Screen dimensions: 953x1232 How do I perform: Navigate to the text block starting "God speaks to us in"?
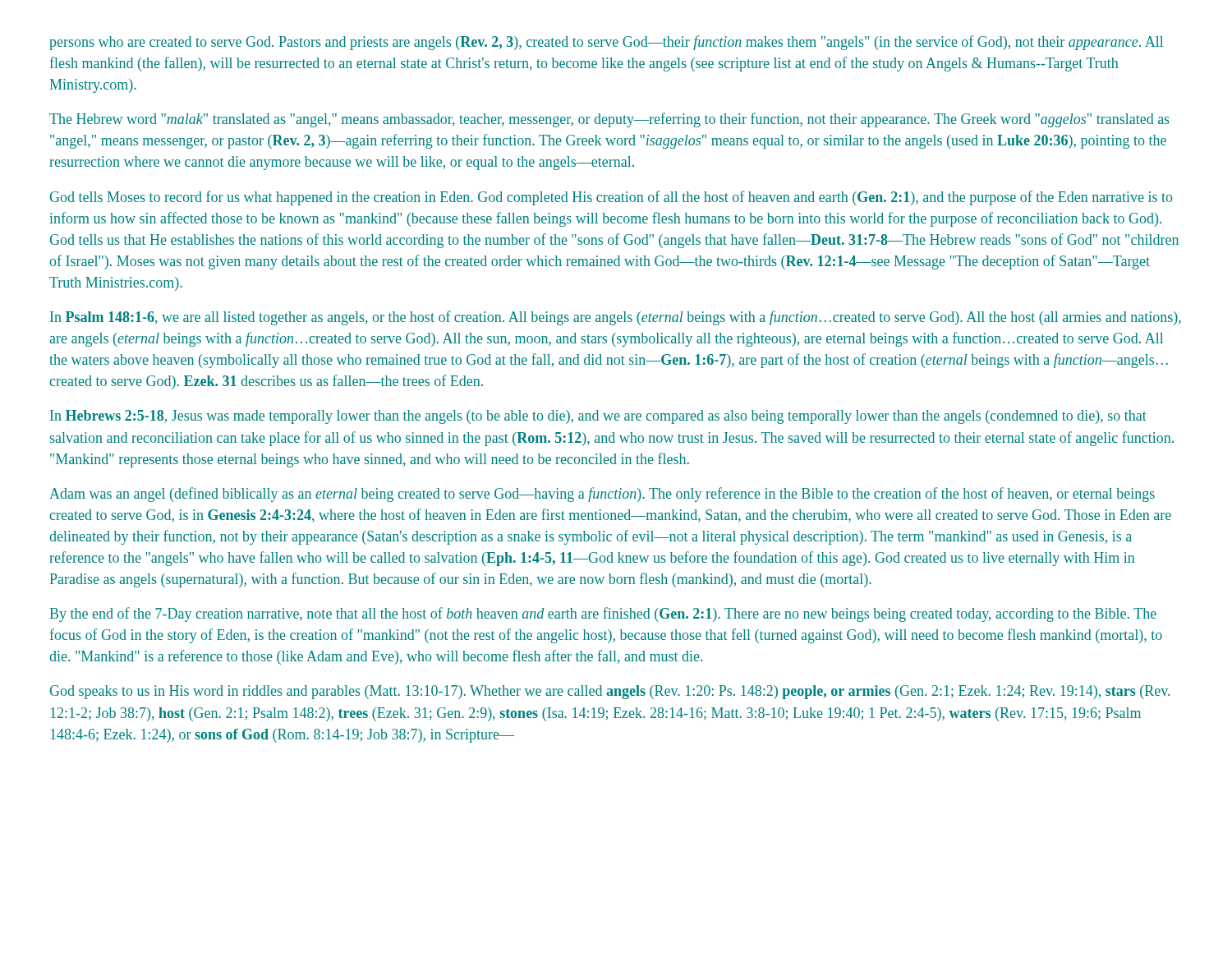click(610, 713)
